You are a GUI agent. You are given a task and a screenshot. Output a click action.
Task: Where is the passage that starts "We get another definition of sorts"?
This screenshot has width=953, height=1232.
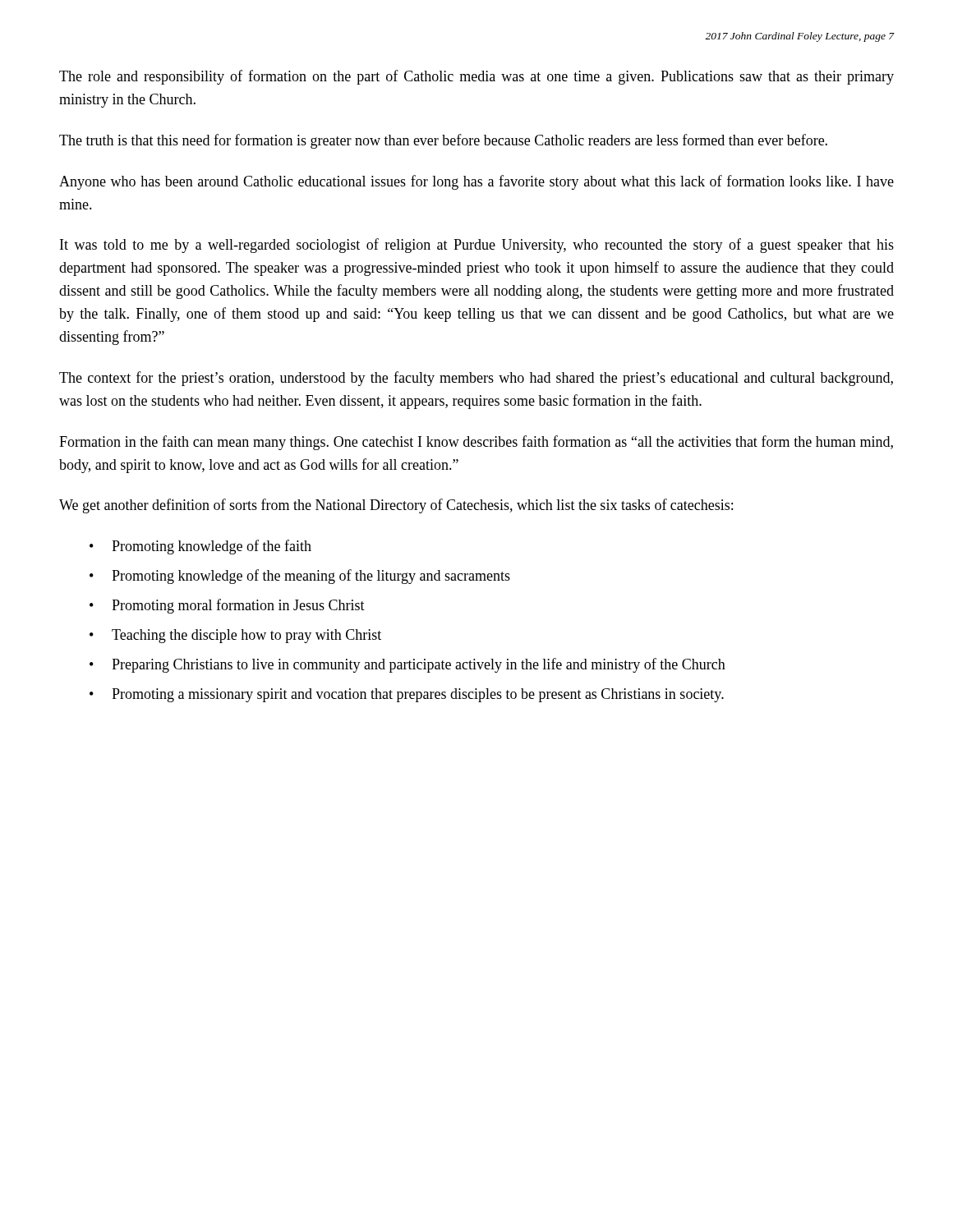pyautogui.click(x=397, y=505)
